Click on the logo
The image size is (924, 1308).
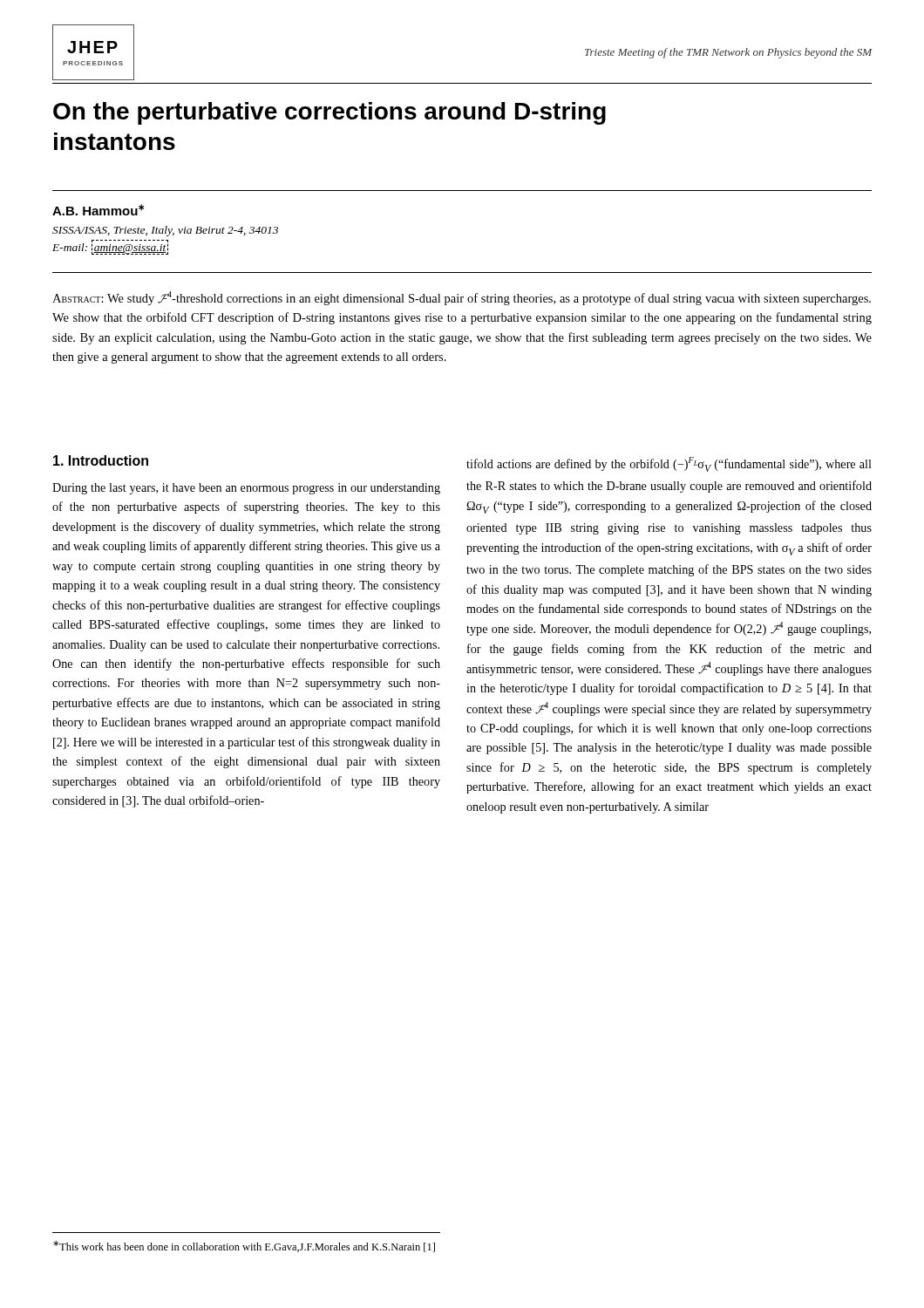click(93, 52)
